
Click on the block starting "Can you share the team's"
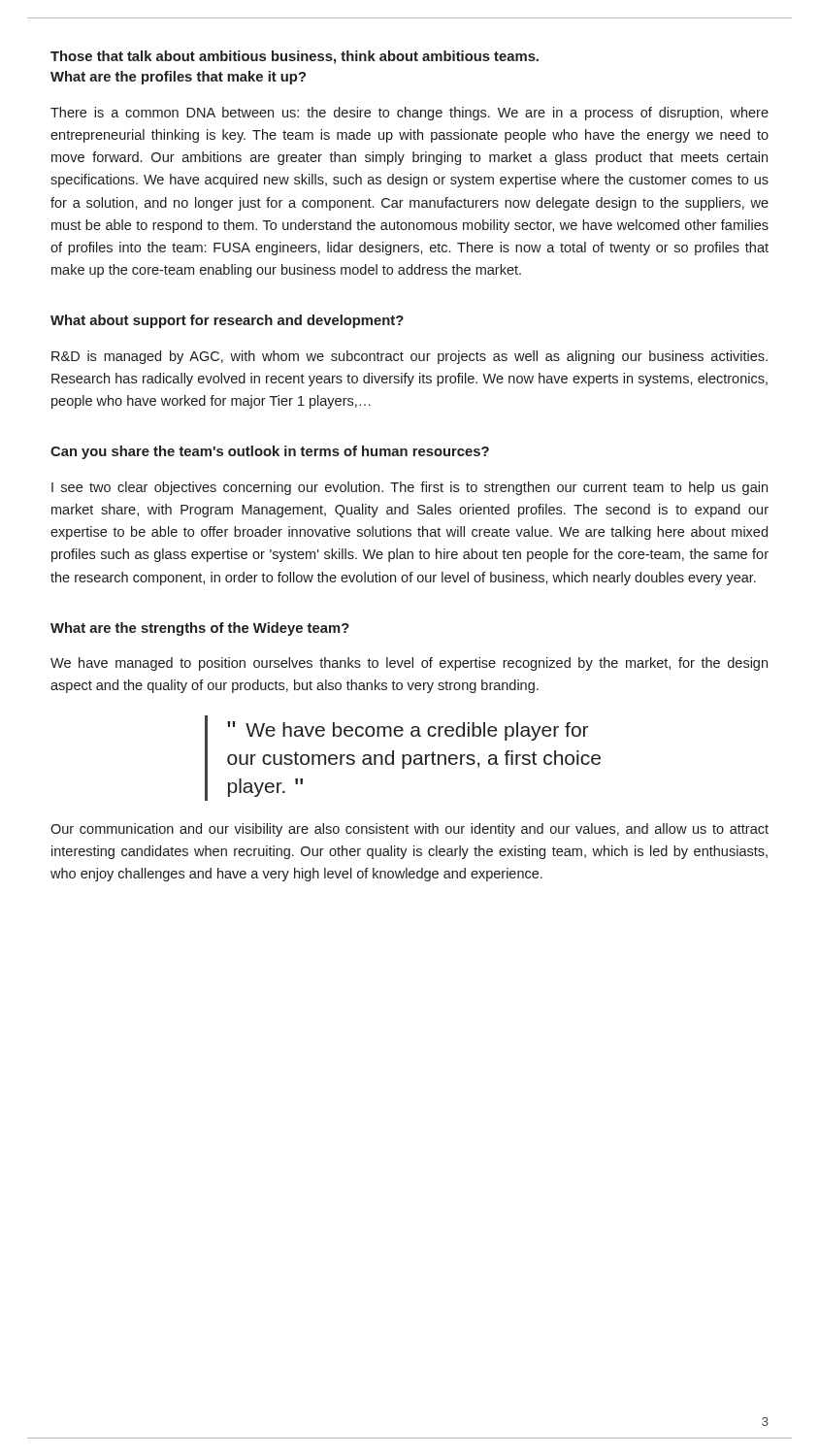point(270,452)
